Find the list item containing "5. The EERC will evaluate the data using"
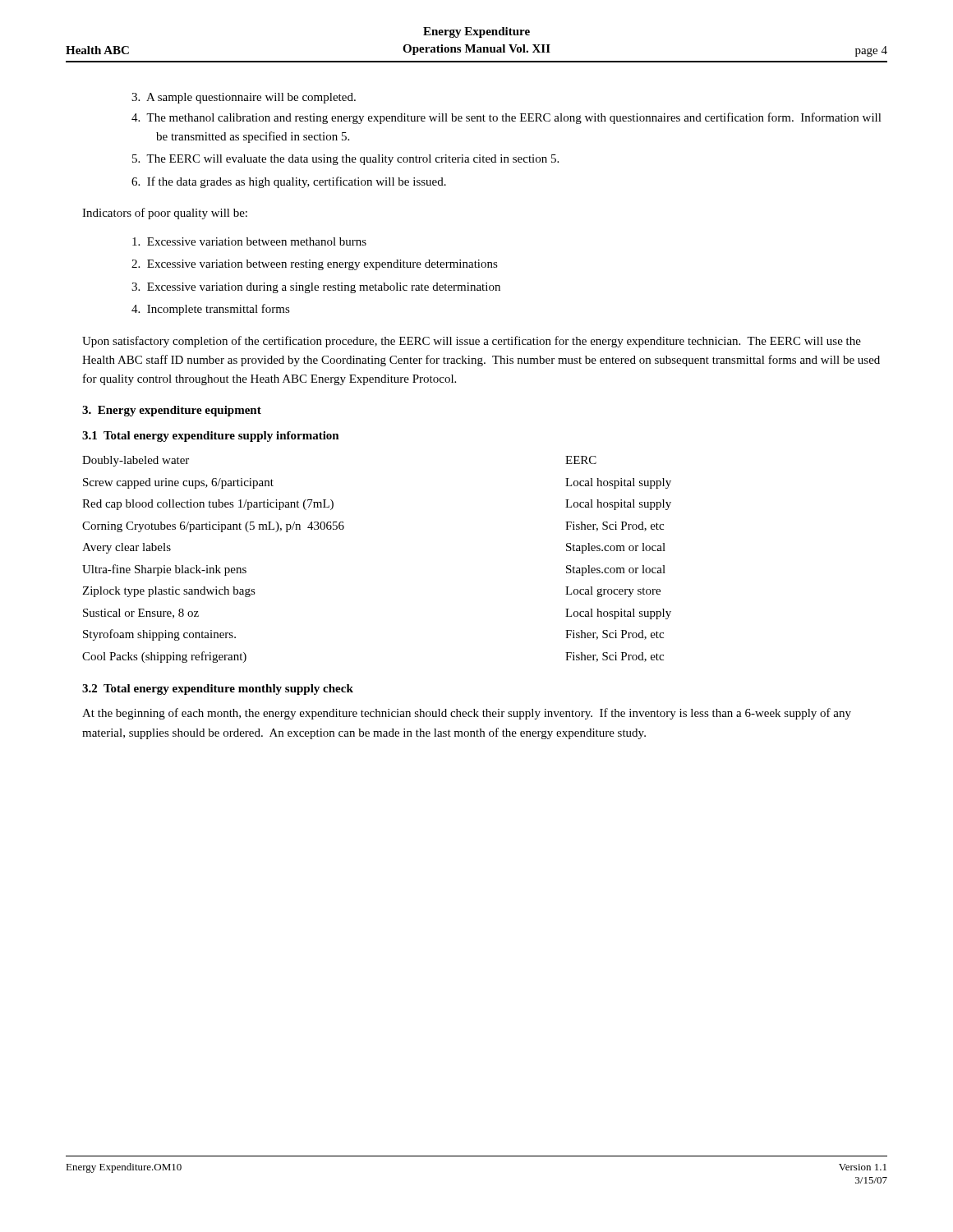Screen dimensions: 1232x953 (x=346, y=158)
